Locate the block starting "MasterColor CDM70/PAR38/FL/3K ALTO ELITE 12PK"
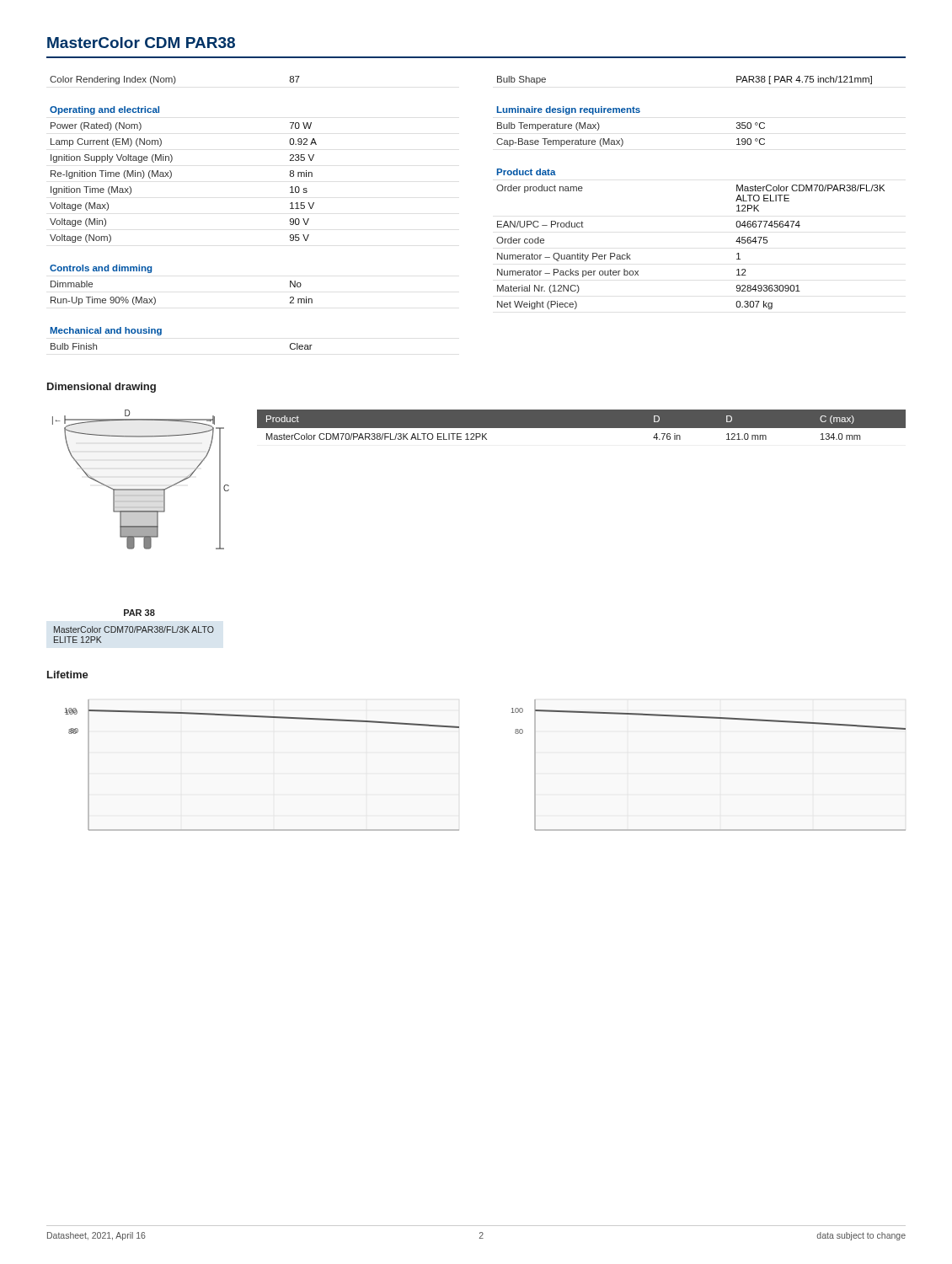This screenshot has width=952, height=1264. [133, 635]
